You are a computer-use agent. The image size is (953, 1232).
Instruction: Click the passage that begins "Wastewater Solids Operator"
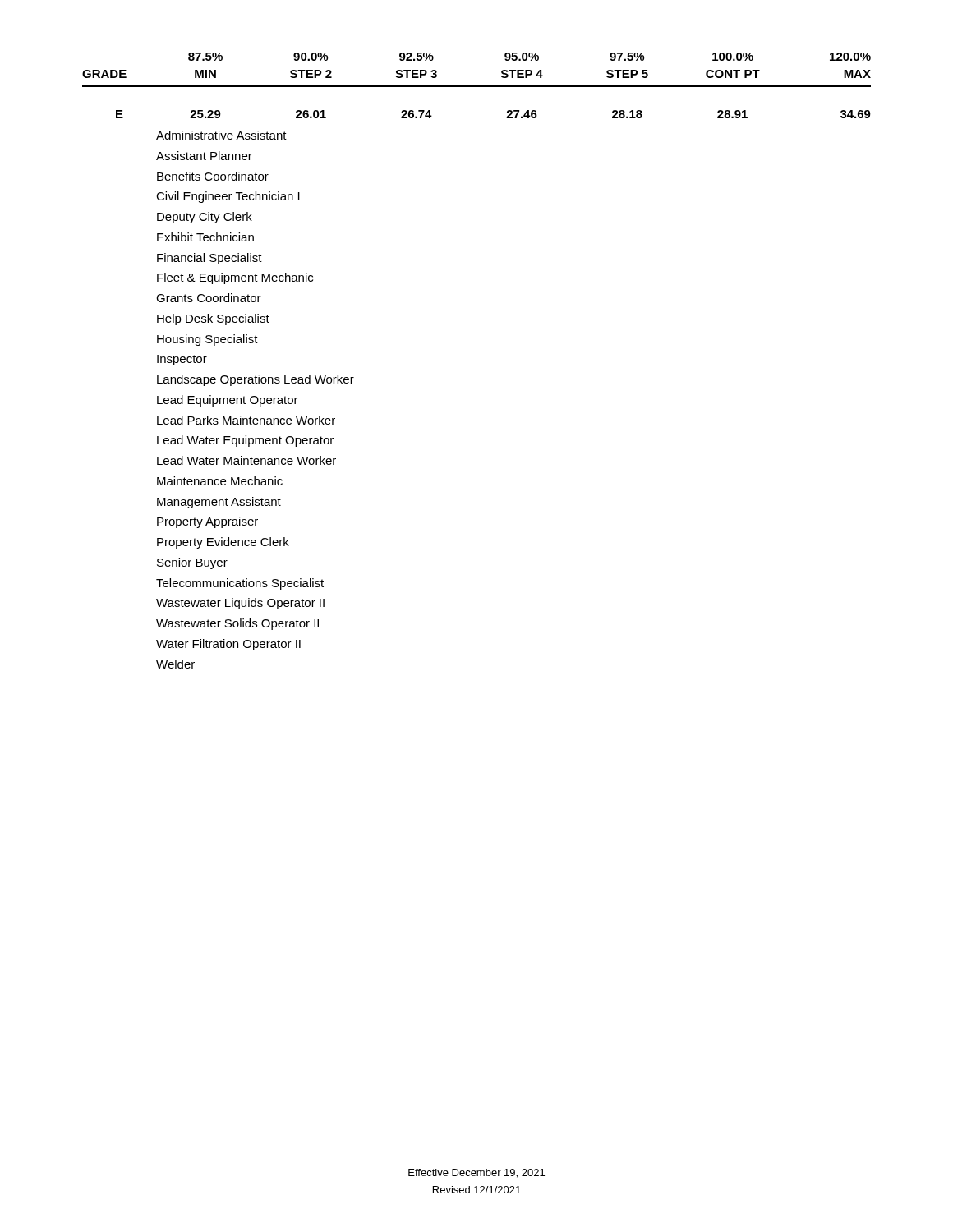point(238,623)
